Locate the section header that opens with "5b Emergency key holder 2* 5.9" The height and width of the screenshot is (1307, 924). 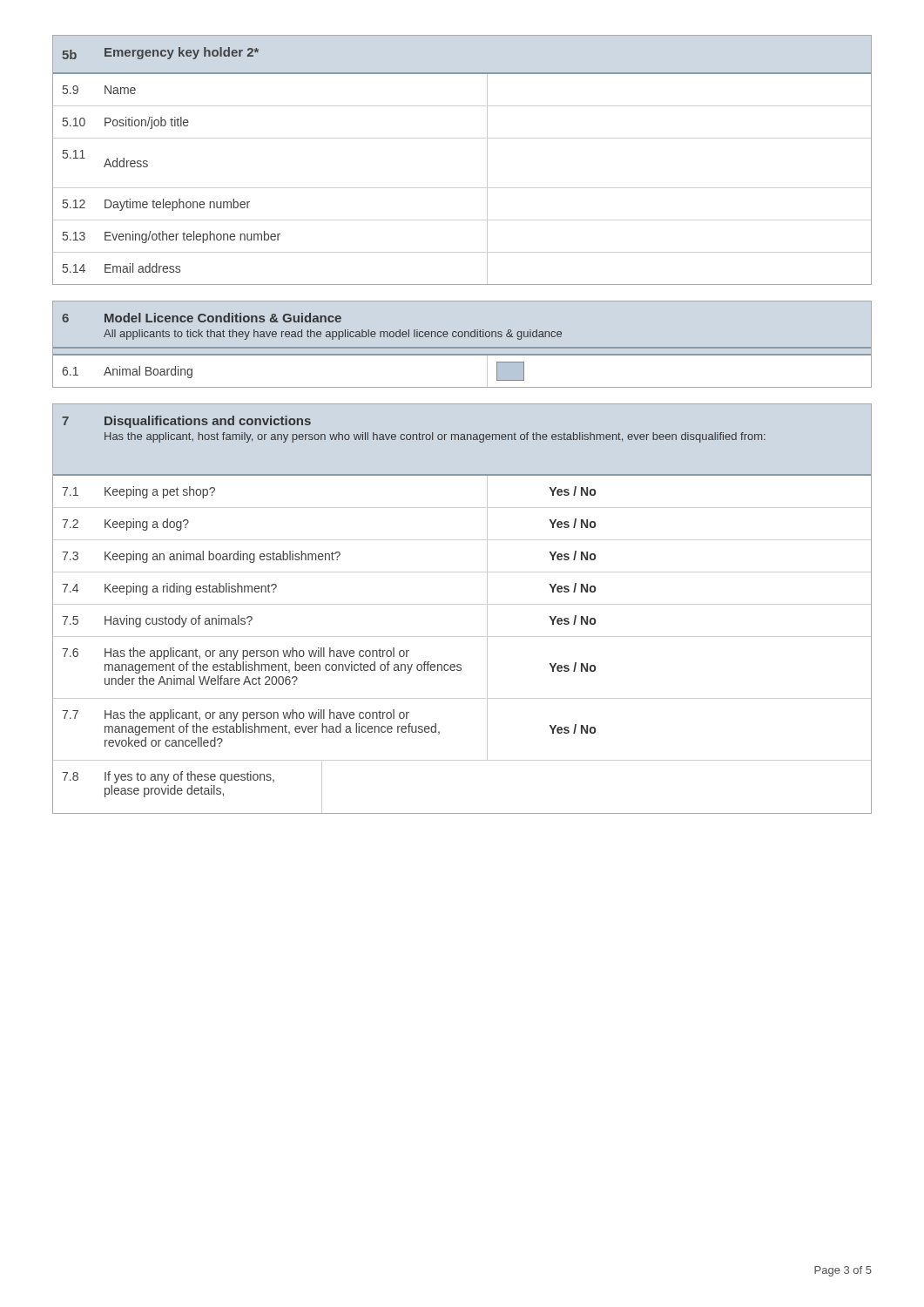462,160
